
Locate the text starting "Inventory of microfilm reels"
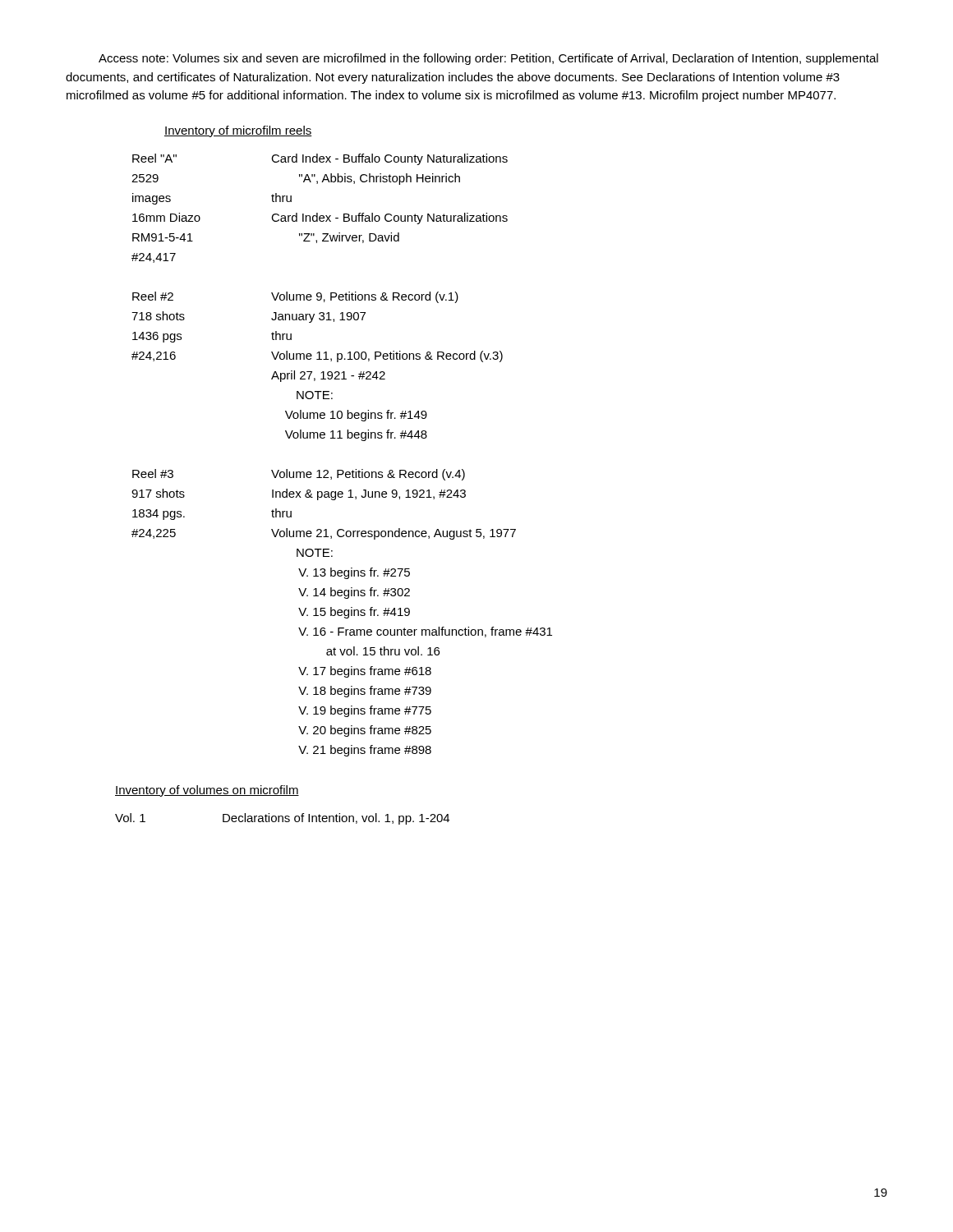point(238,130)
